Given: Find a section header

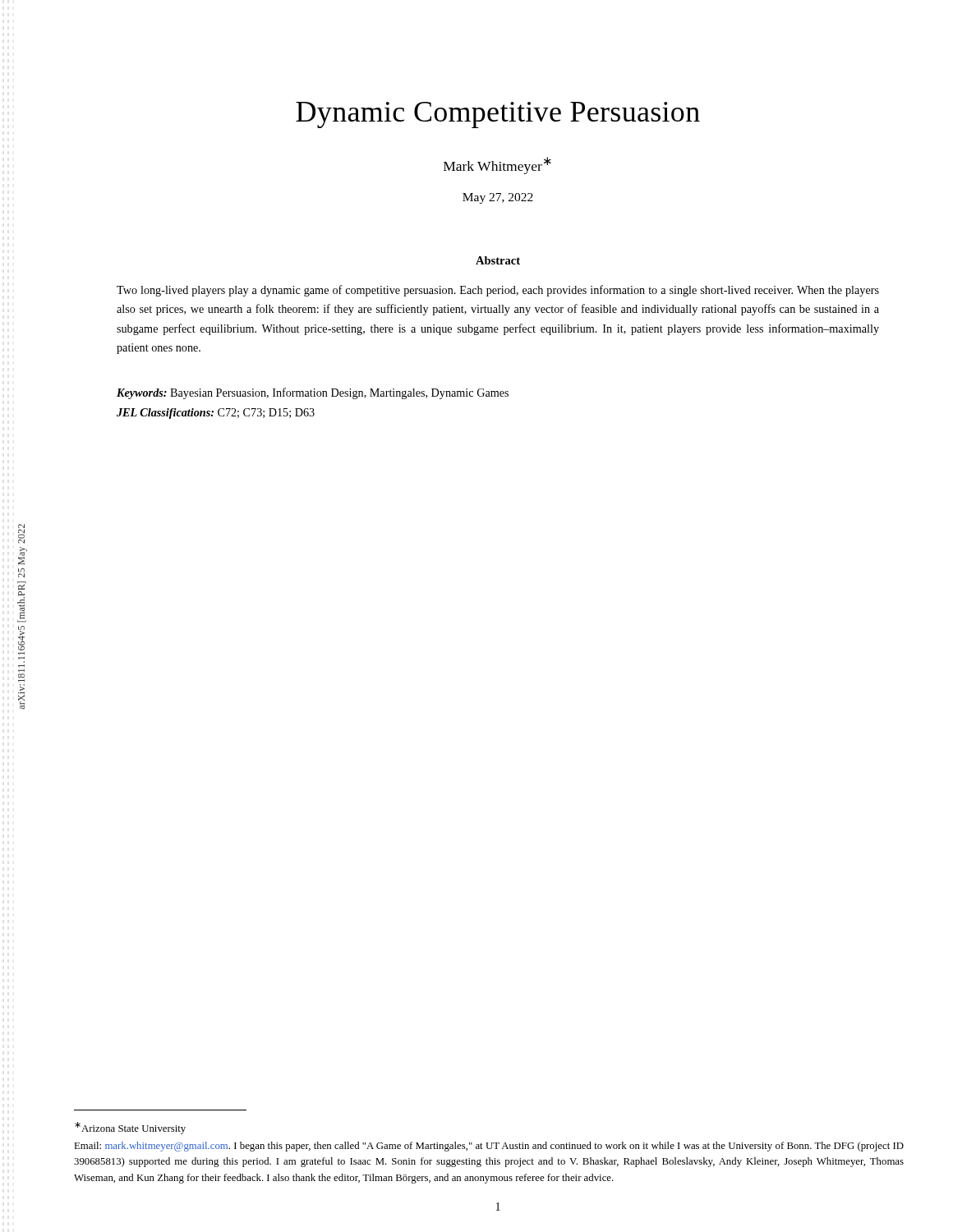Looking at the screenshot, I should pos(498,260).
